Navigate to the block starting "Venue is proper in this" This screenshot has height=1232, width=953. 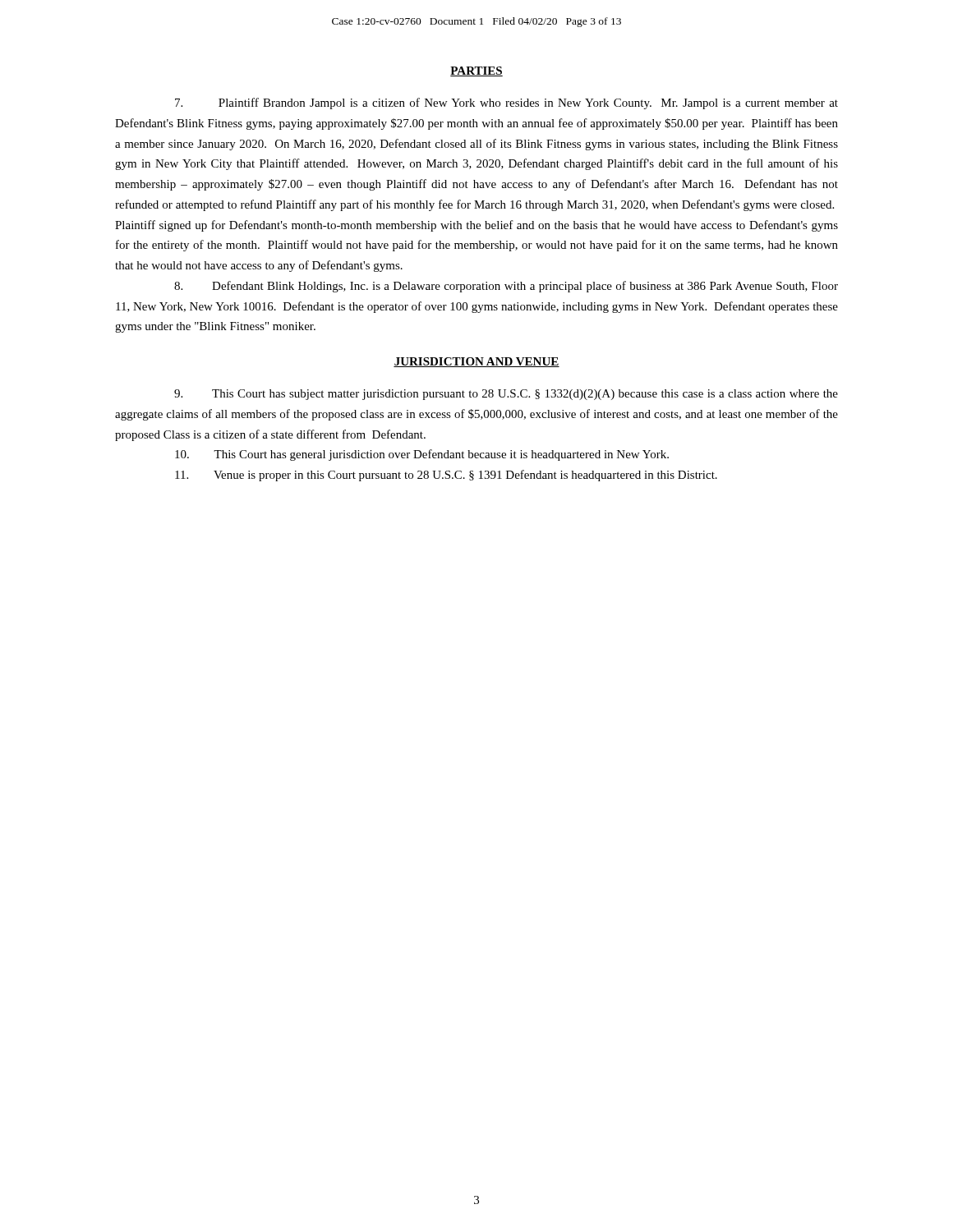(x=446, y=475)
